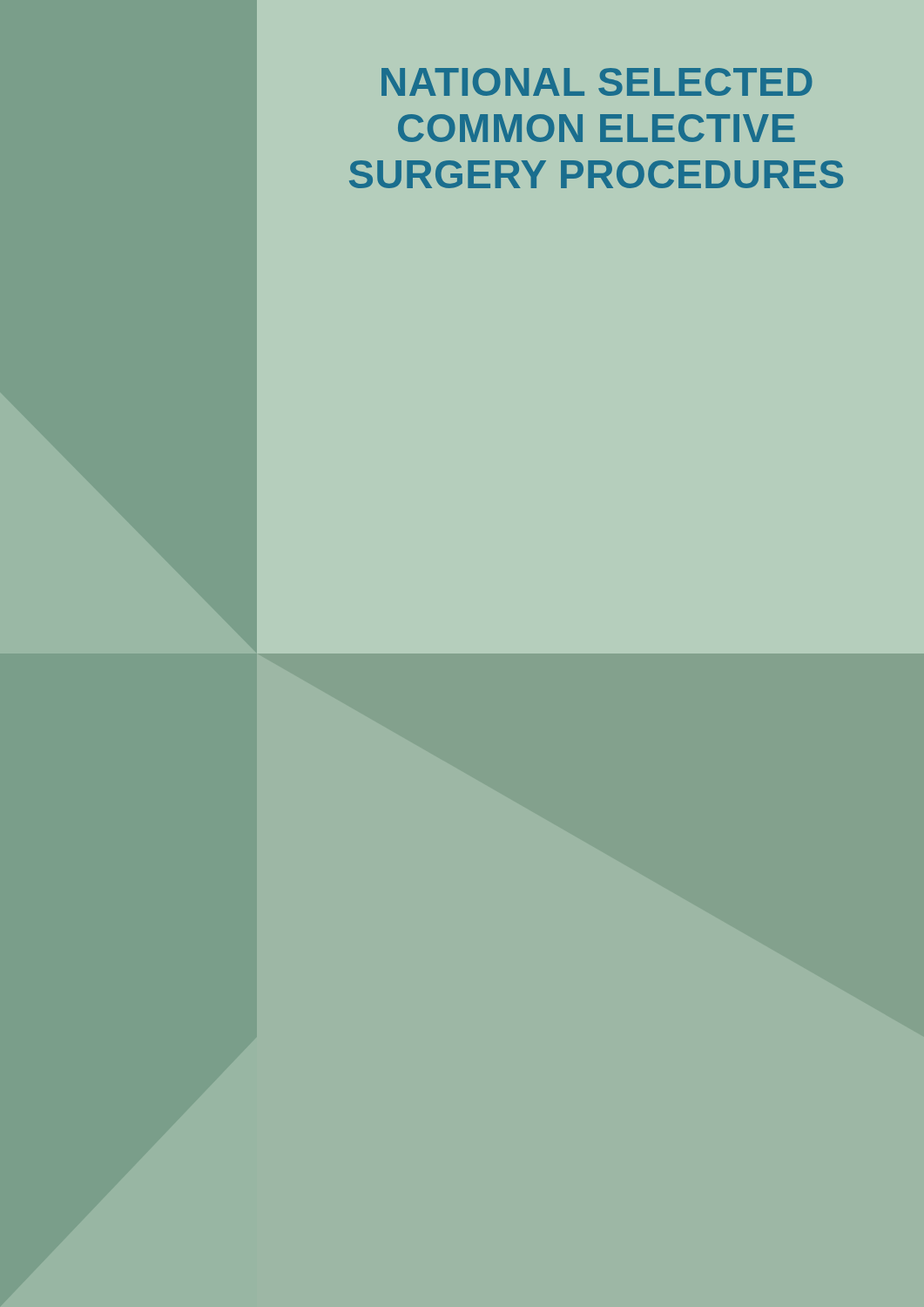
Task: Locate the title containing "NATIONAL SELECTEDCOMMON ELECTIVESURGERY PROCEDURES"
Action: tap(597, 128)
